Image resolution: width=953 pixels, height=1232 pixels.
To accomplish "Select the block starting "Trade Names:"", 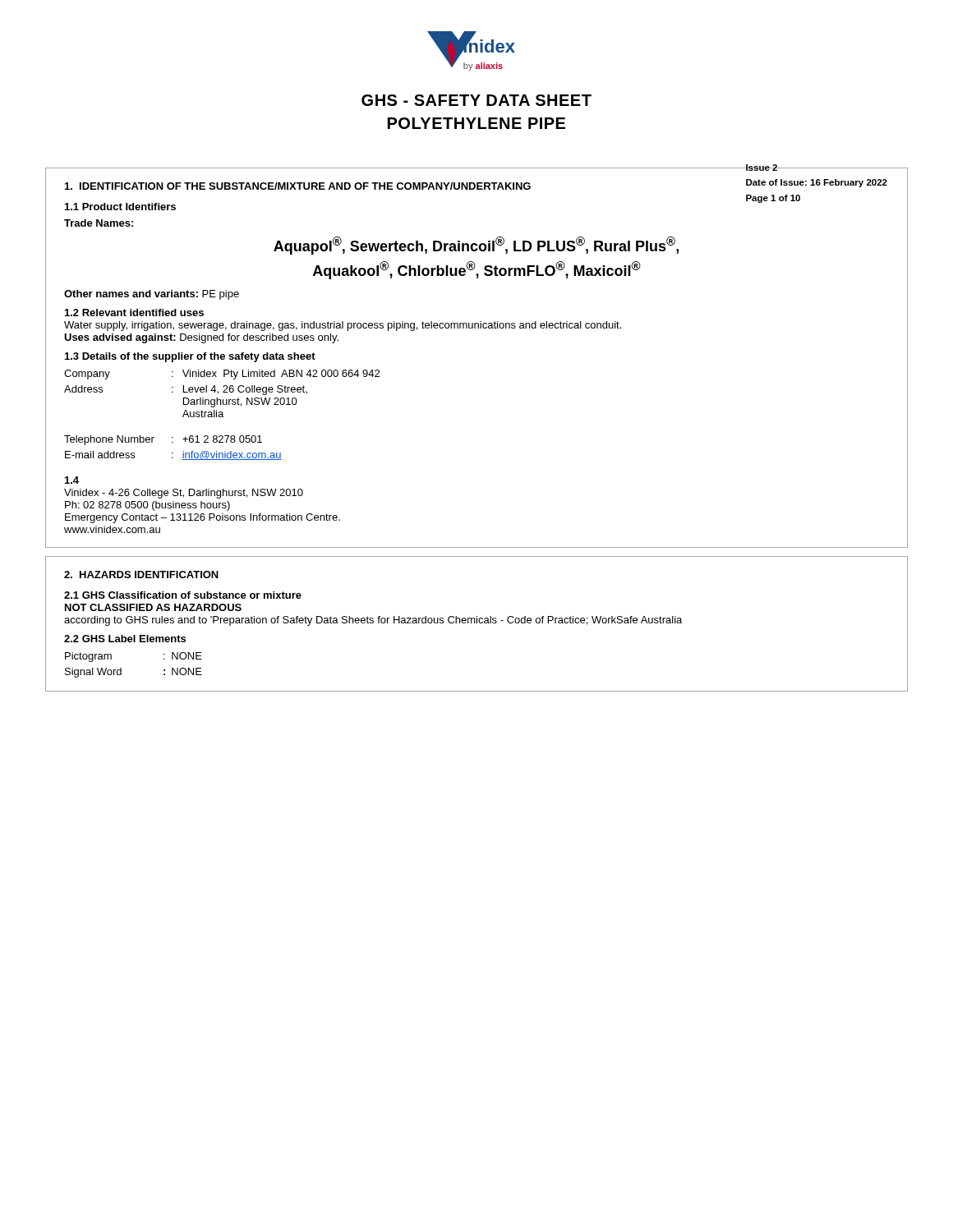I will click(x=99, y=223).
